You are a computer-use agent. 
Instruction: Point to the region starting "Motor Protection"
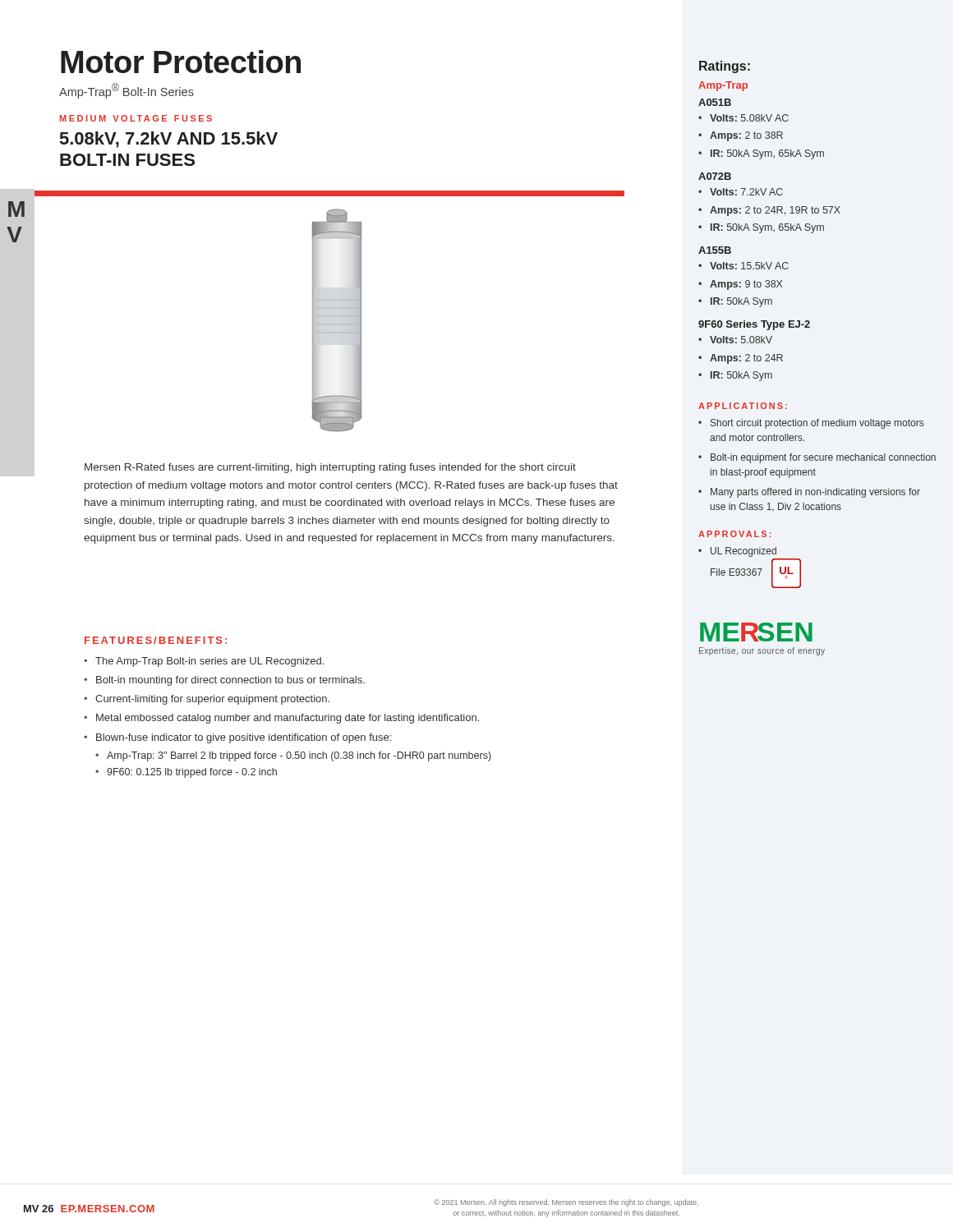pyautogui.click(x=181, y=62)
